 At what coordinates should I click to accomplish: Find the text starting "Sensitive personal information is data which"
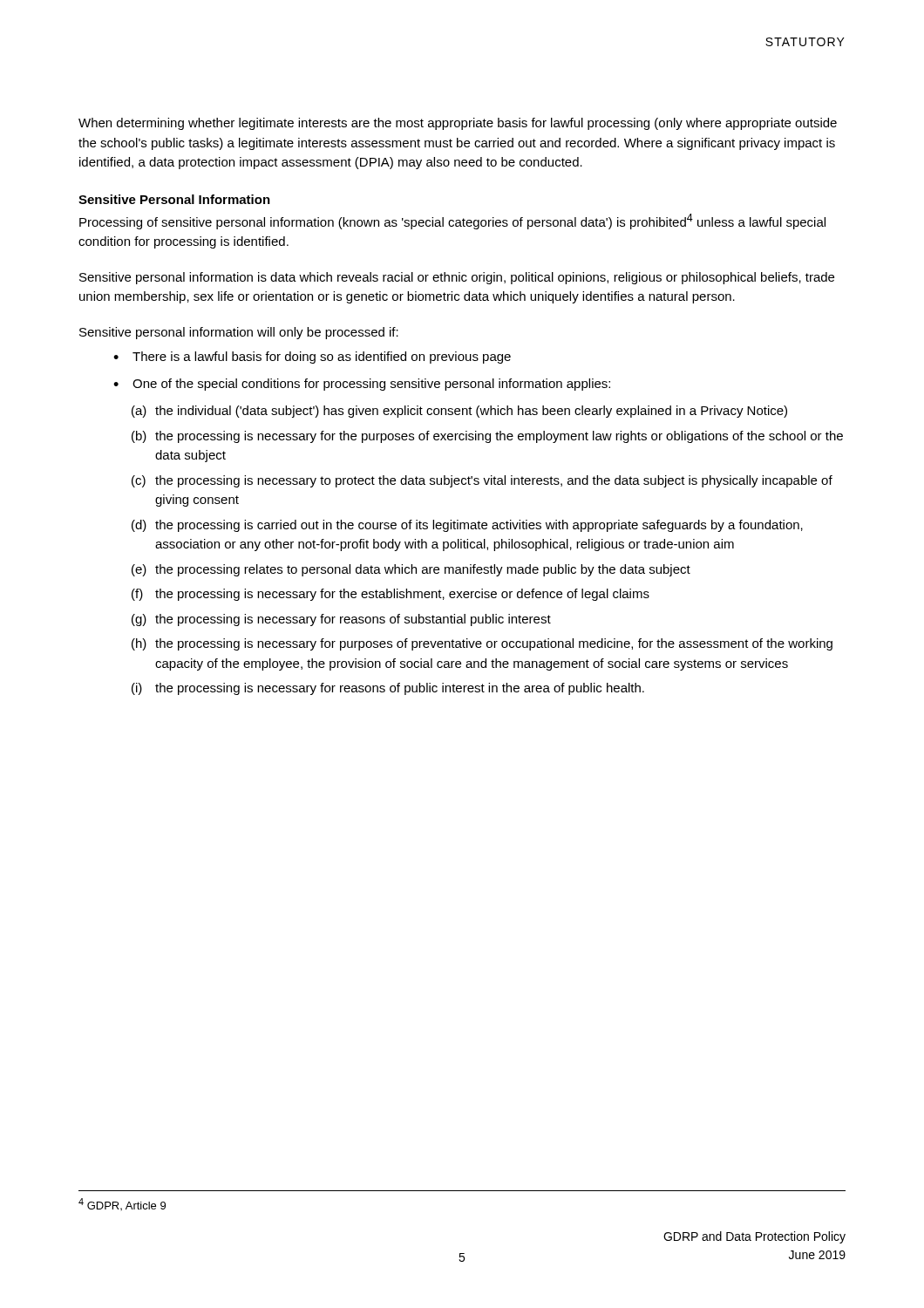(x=457, y=286)
